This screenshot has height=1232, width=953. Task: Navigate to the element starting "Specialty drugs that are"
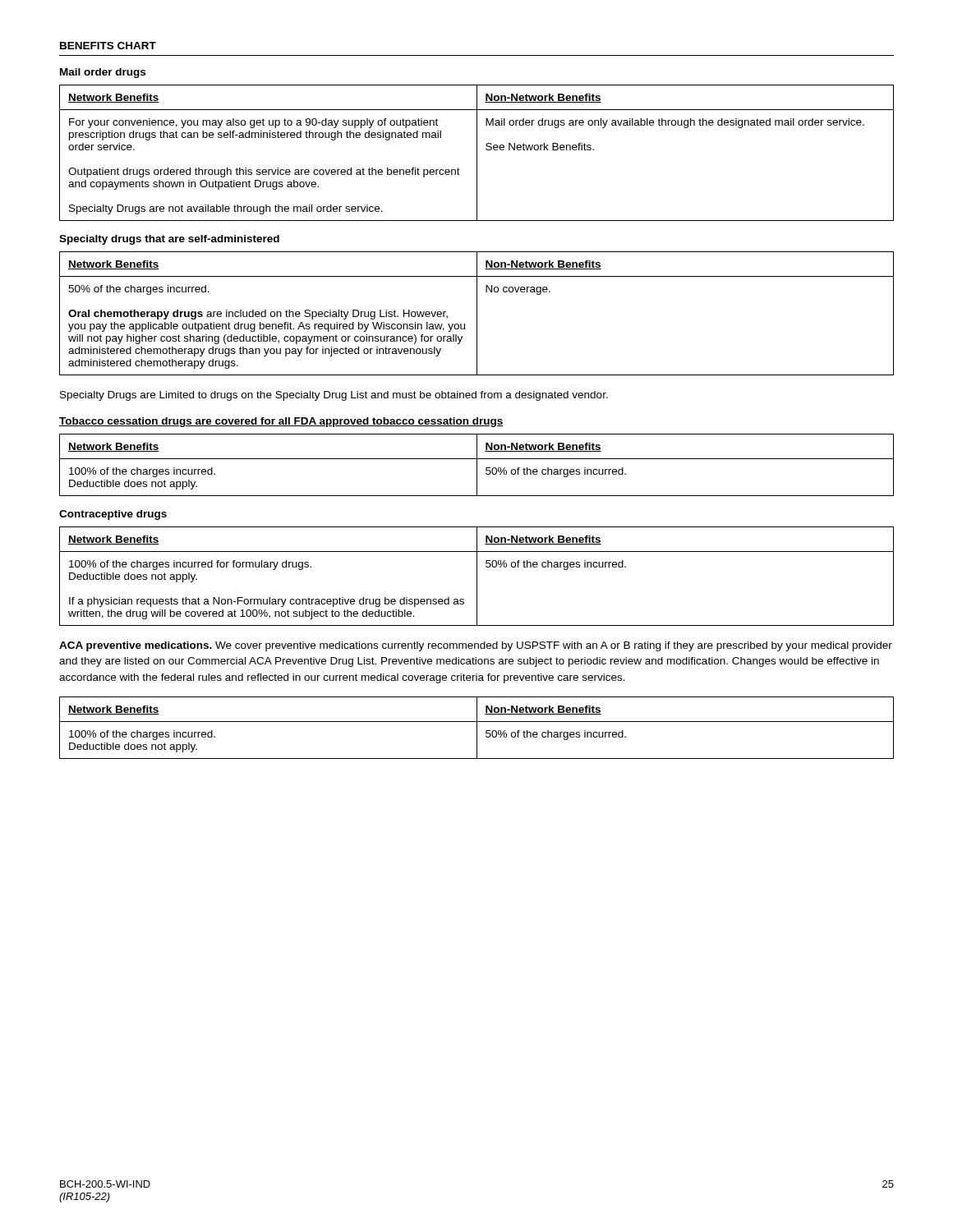click(x=169, y=239)
